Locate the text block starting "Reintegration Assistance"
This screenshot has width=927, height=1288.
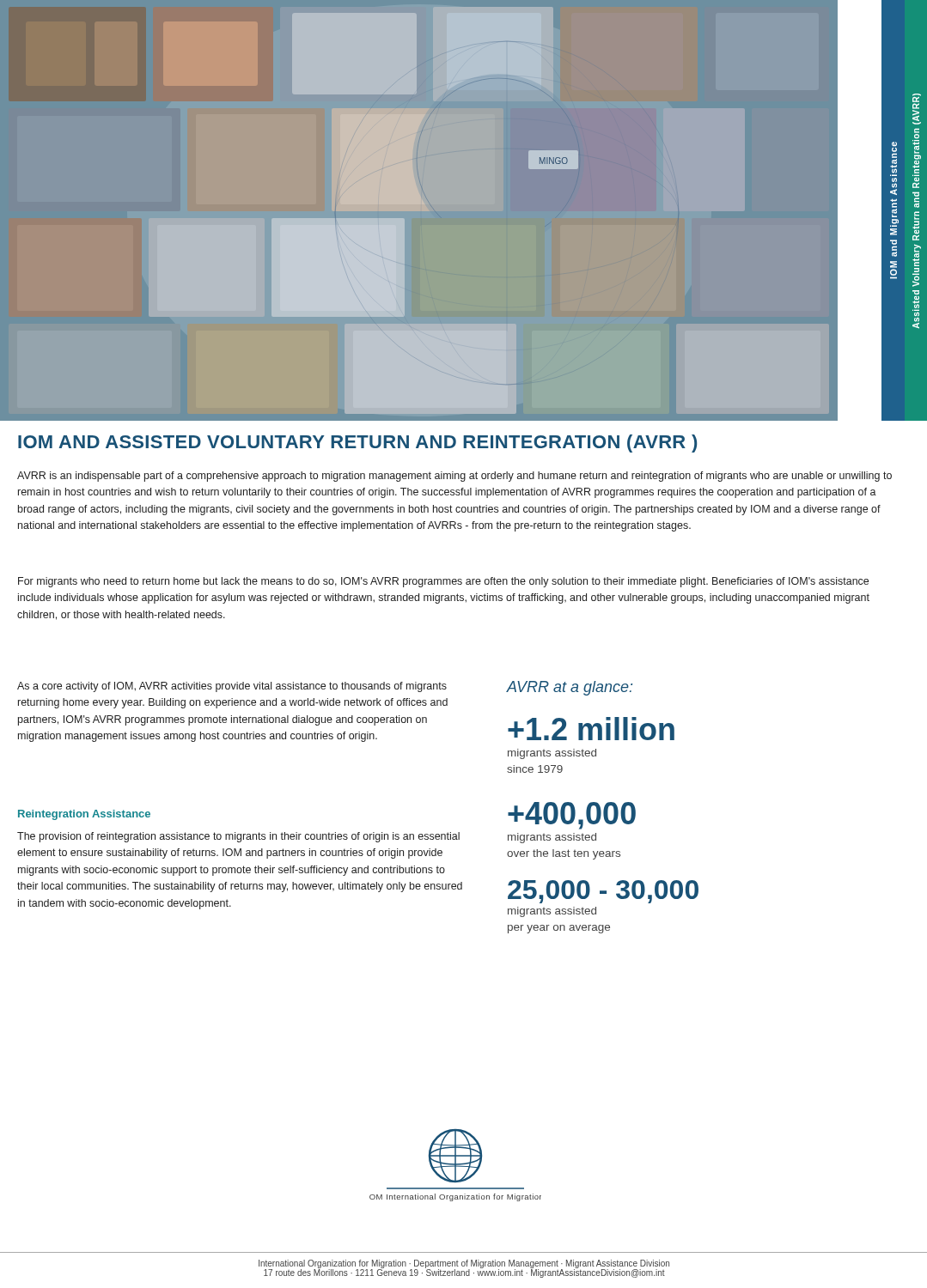(x=84, y=814)
